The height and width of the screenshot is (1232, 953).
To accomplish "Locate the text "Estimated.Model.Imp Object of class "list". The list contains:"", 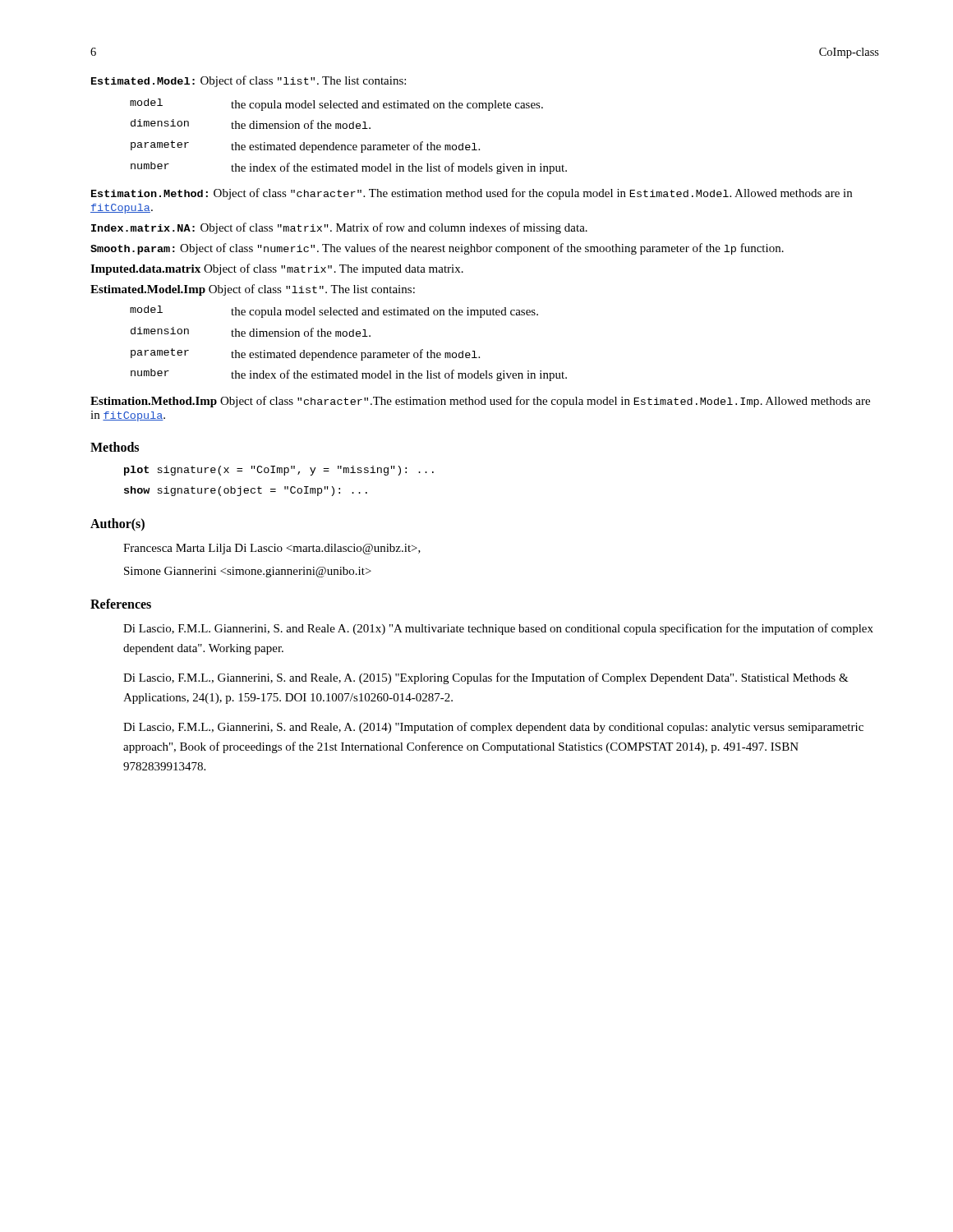I will (x=253, y=290).
